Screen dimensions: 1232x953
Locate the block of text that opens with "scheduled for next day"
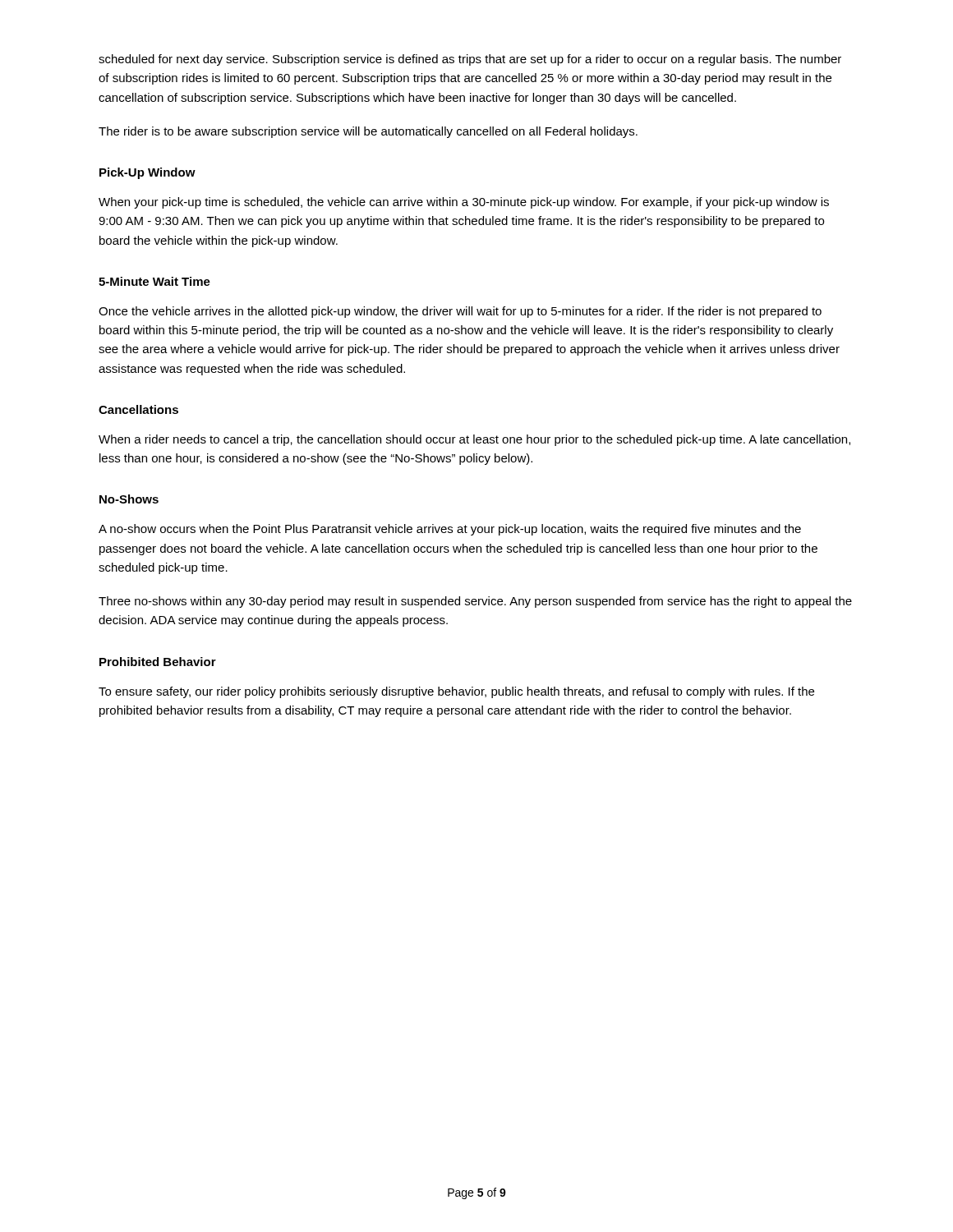(x=470, y=78)
